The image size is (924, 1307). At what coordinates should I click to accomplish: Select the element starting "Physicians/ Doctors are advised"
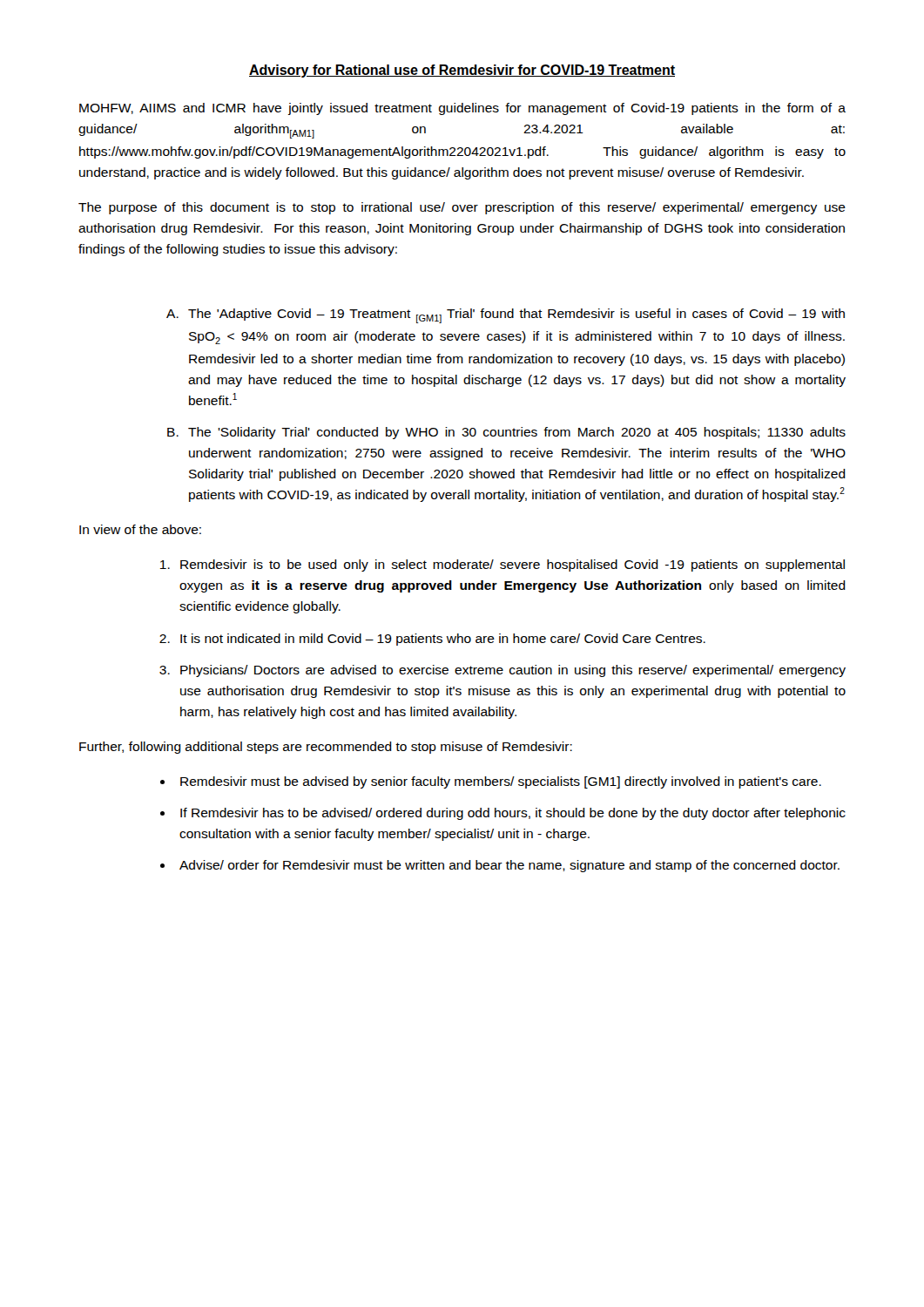click(513, 690)
